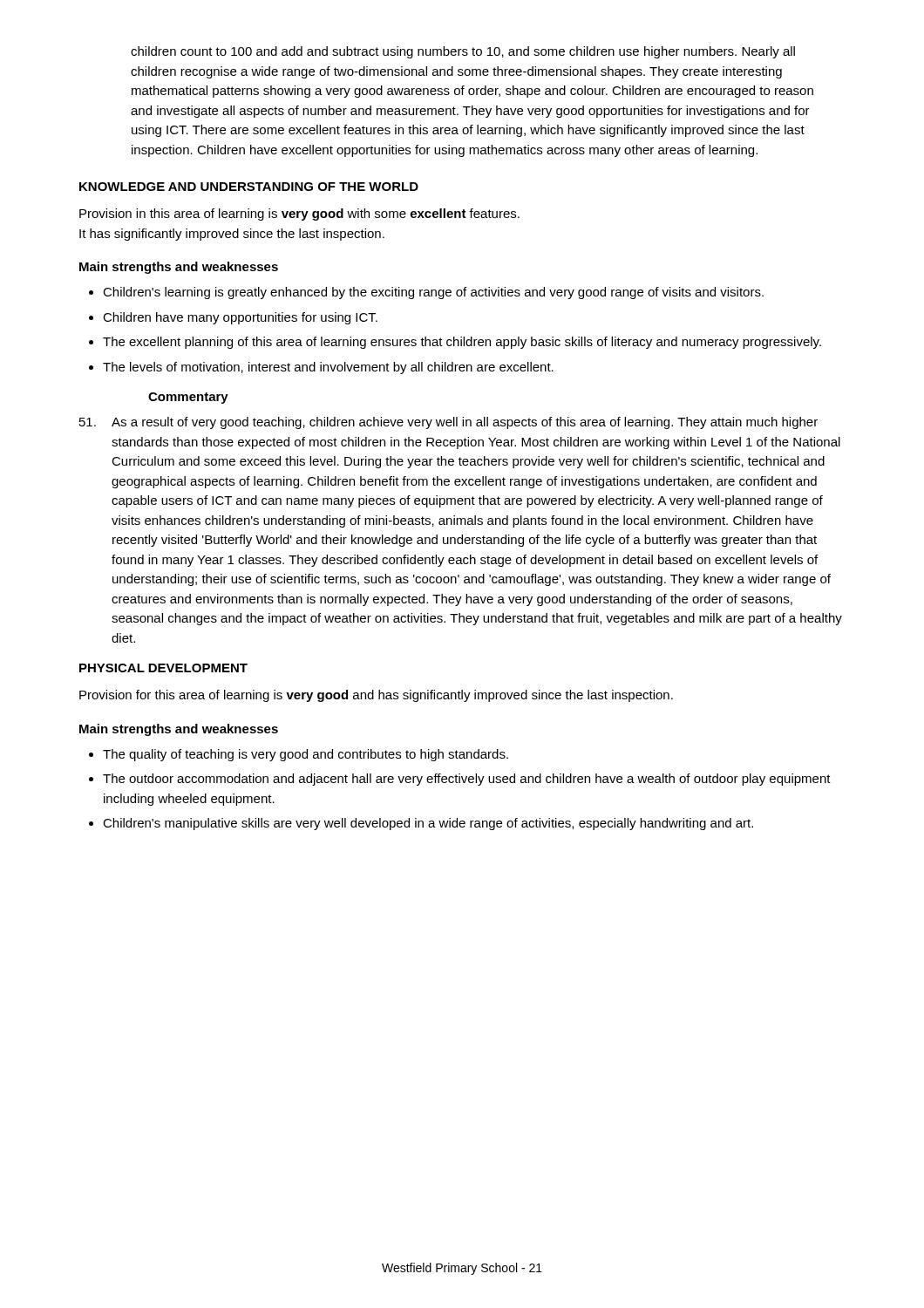Locate the text block starting "KNOWLEDGE AND UNDERSTANDING OF THE WORLD"

[248, 186]
